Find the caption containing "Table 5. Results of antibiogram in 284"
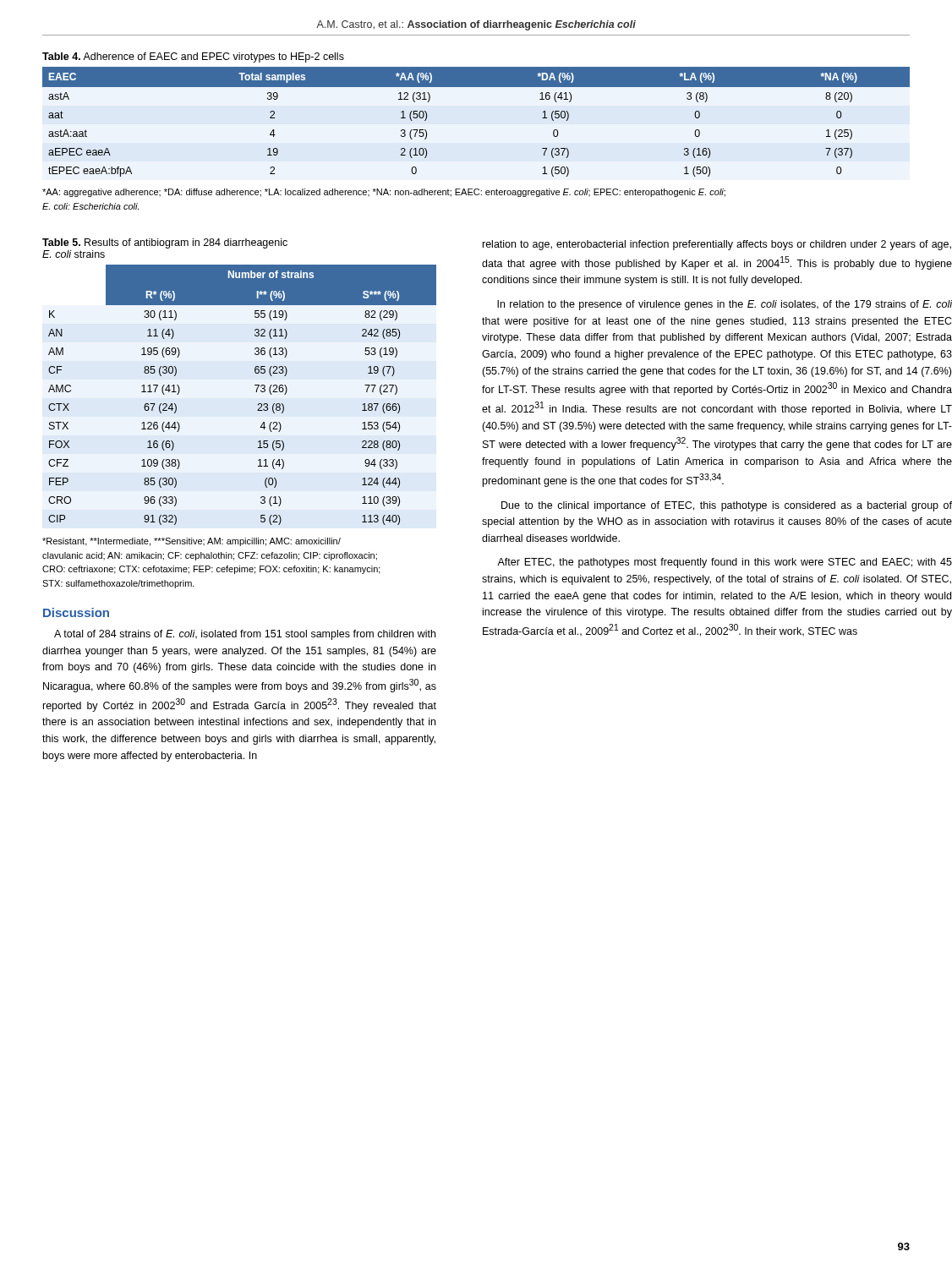Screen dimensions: 1268x952 coord(165,249)
